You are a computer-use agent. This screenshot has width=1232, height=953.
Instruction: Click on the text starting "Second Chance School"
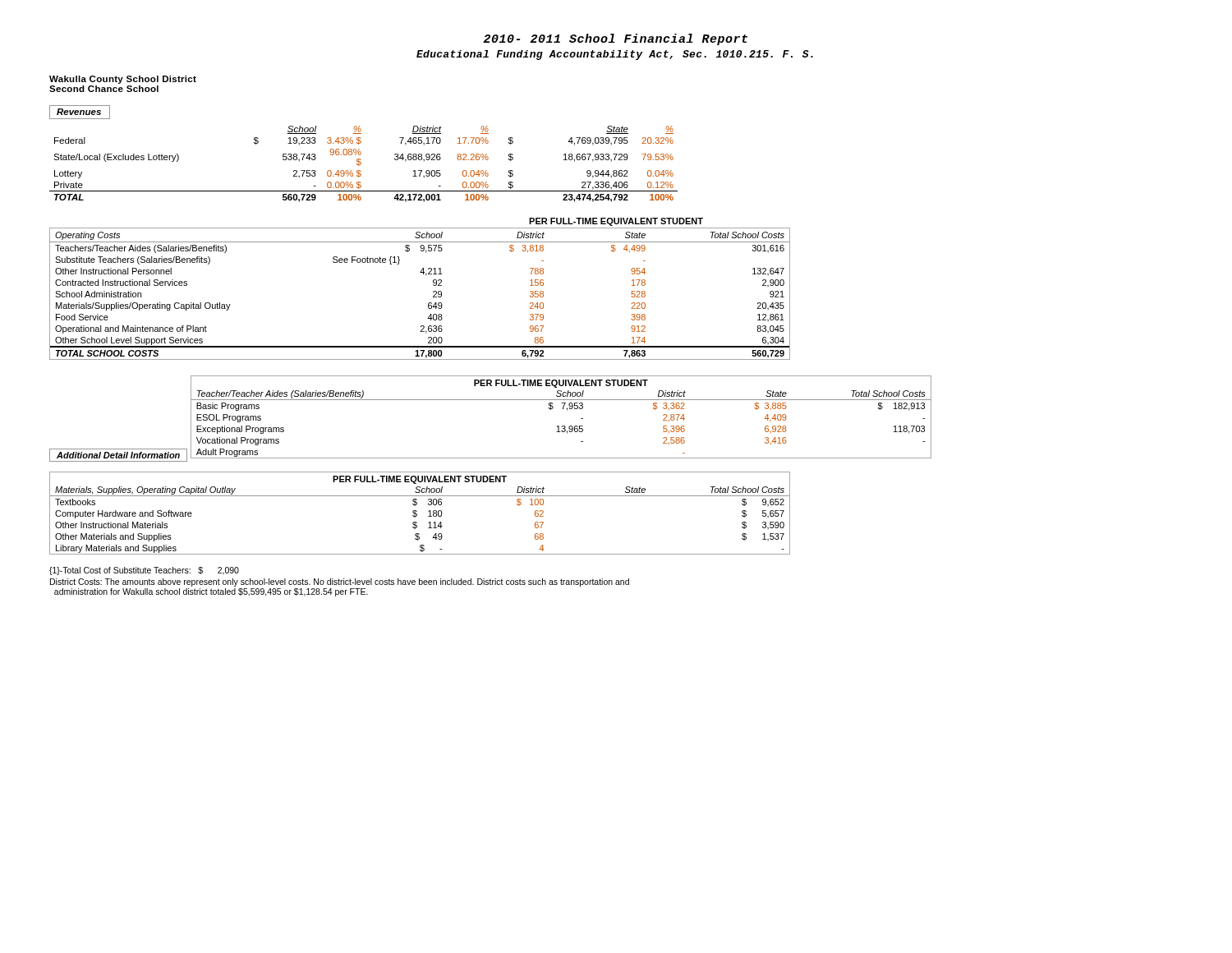click(104, 89)
